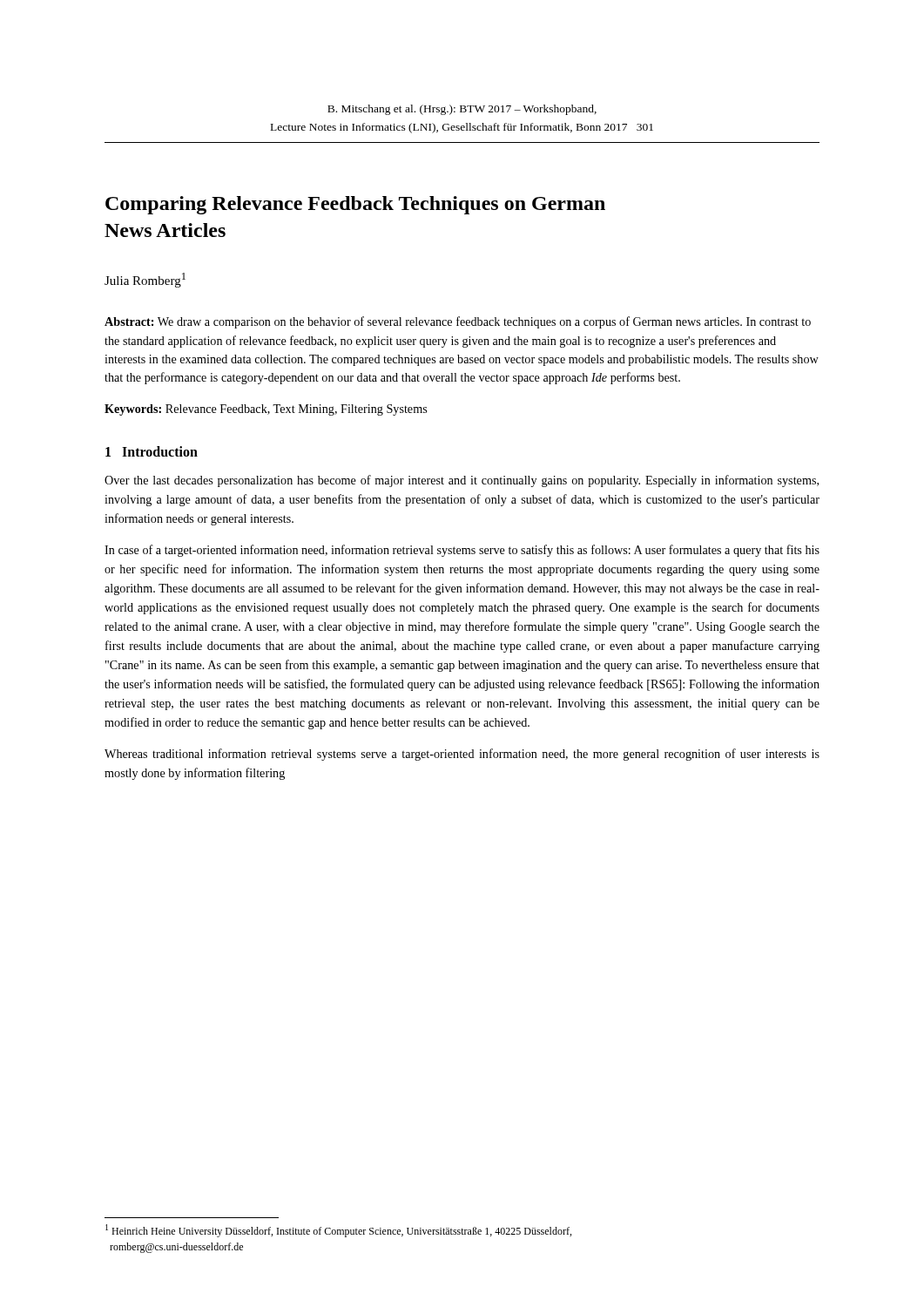Select the passage starting "Whereas traditional information retrieval systems"
This screenshot has height=1307, width=924.
point(462,763)
